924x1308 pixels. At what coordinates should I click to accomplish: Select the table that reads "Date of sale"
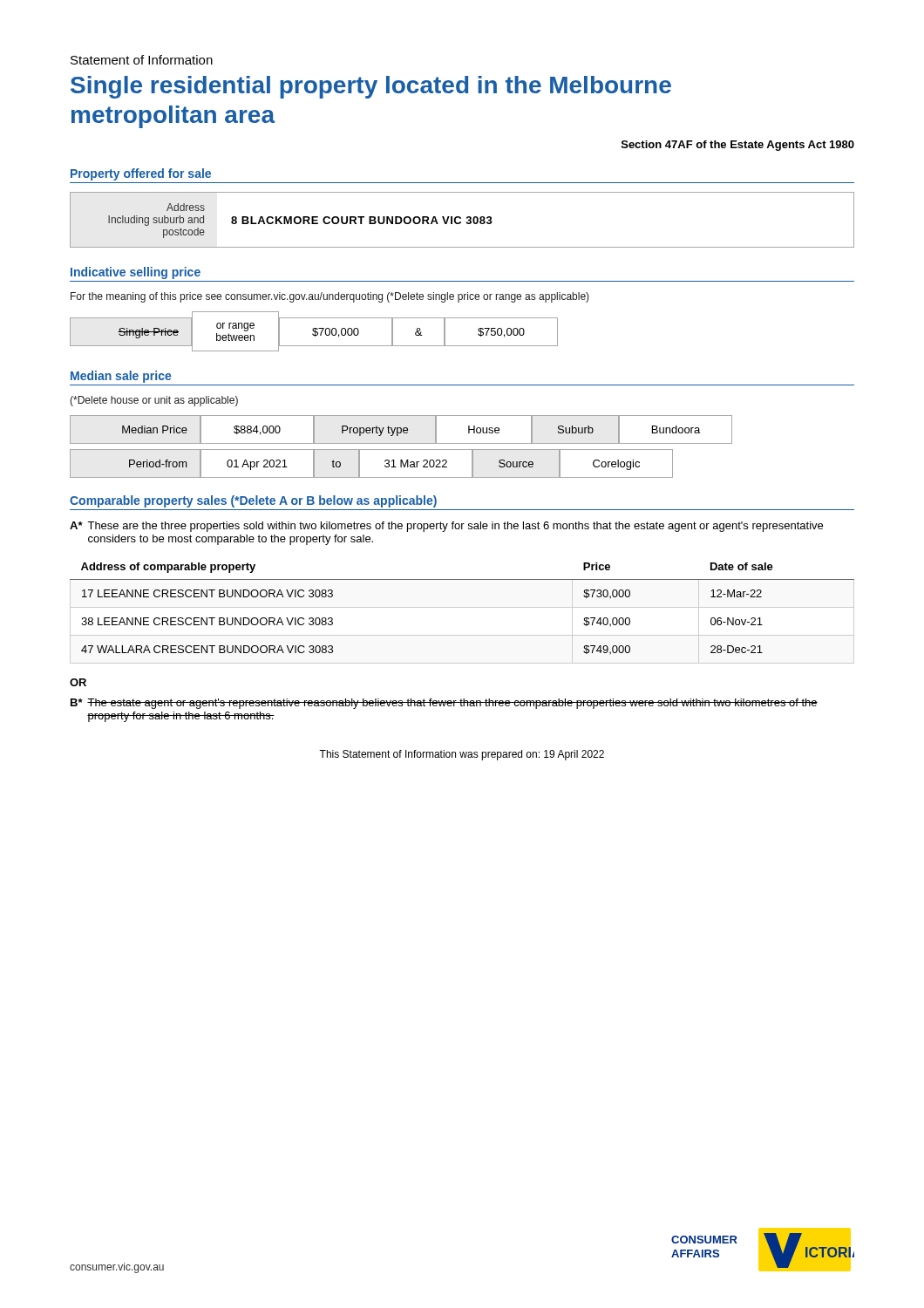[462, 609]
